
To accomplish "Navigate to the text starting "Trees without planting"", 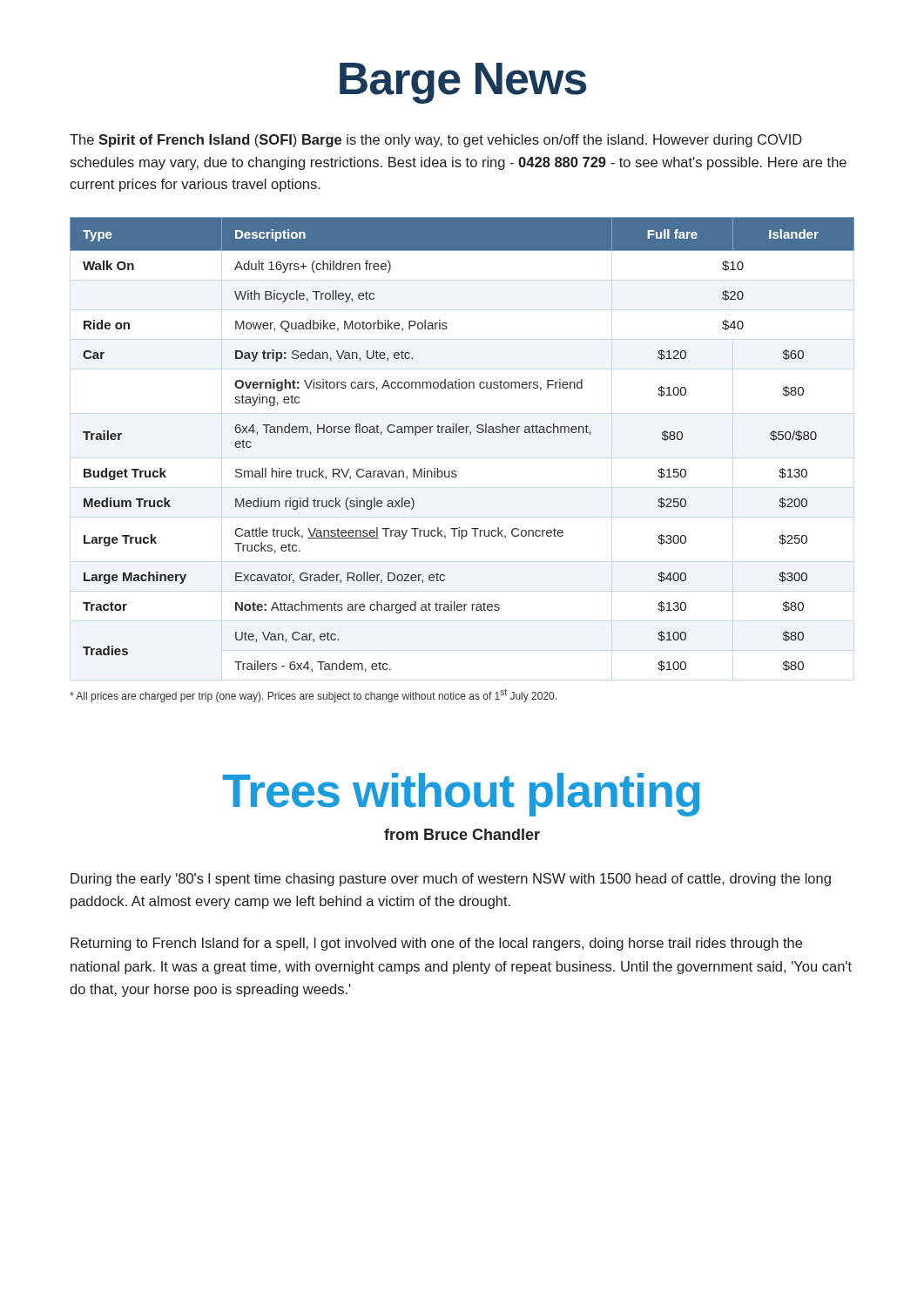I will pyautogui.click(x=462, y=790).
